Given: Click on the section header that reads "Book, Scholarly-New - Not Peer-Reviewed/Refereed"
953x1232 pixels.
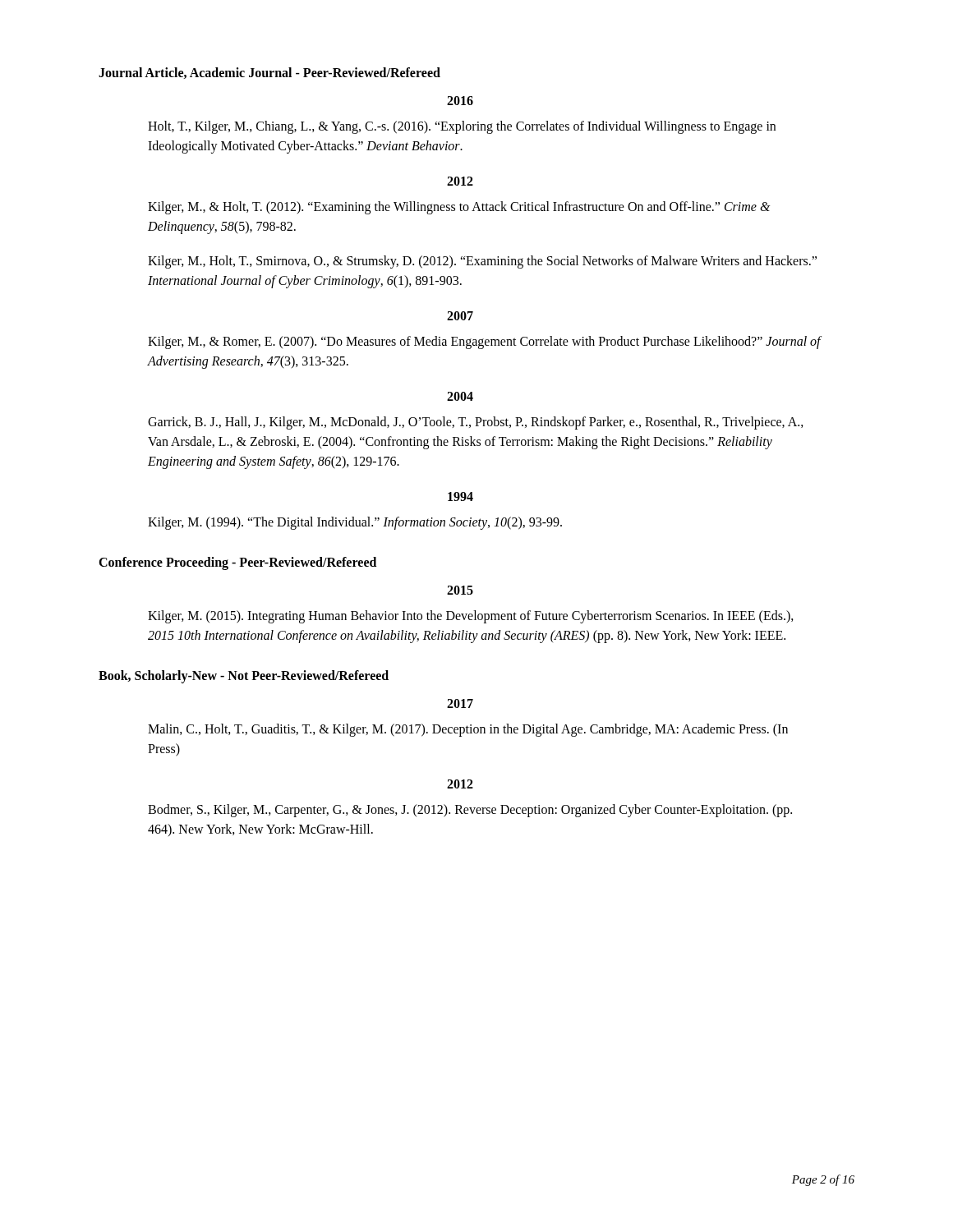Looking at the screenshot, I should [x=244, y=676].
